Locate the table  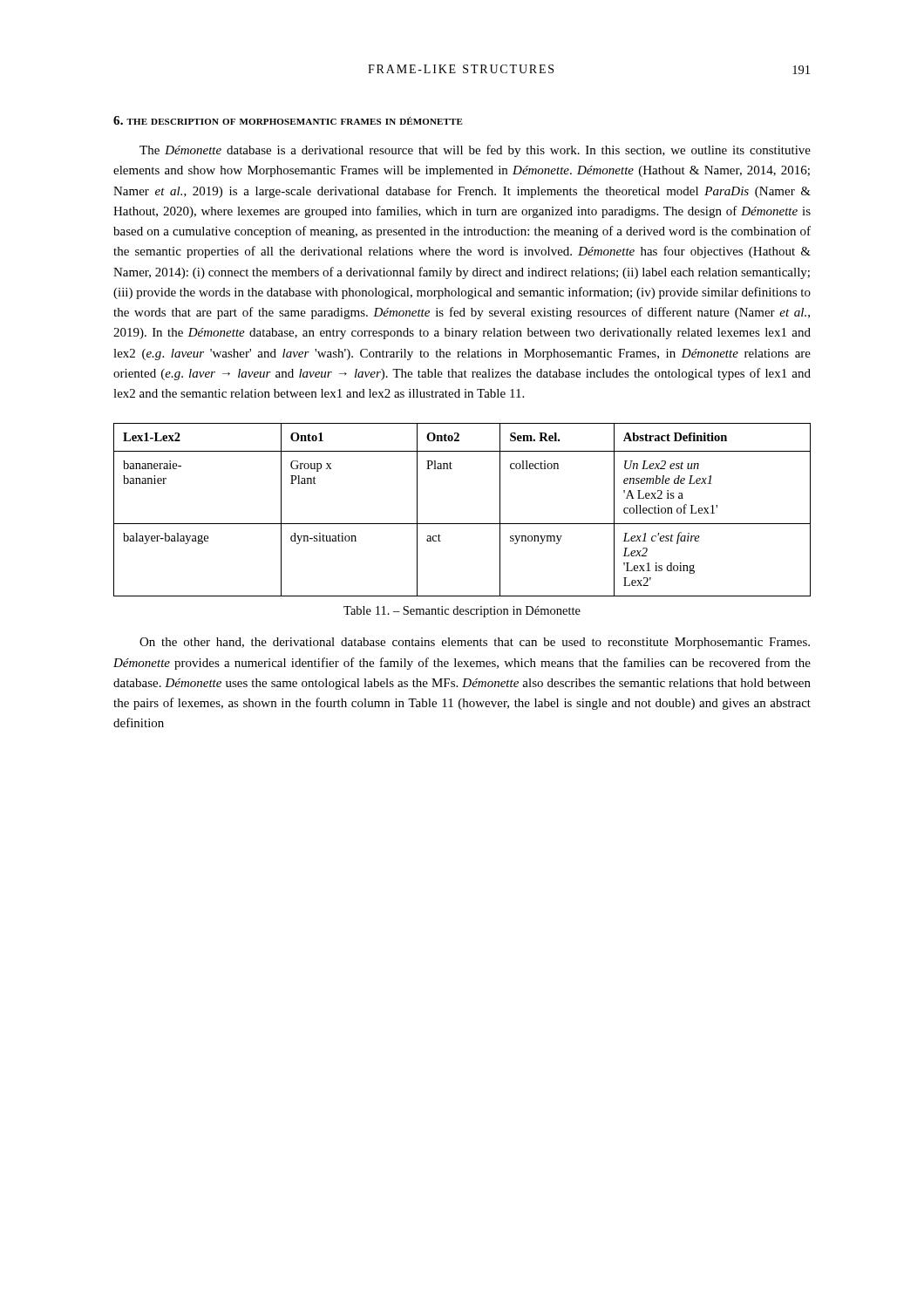(x=462, y=510)
